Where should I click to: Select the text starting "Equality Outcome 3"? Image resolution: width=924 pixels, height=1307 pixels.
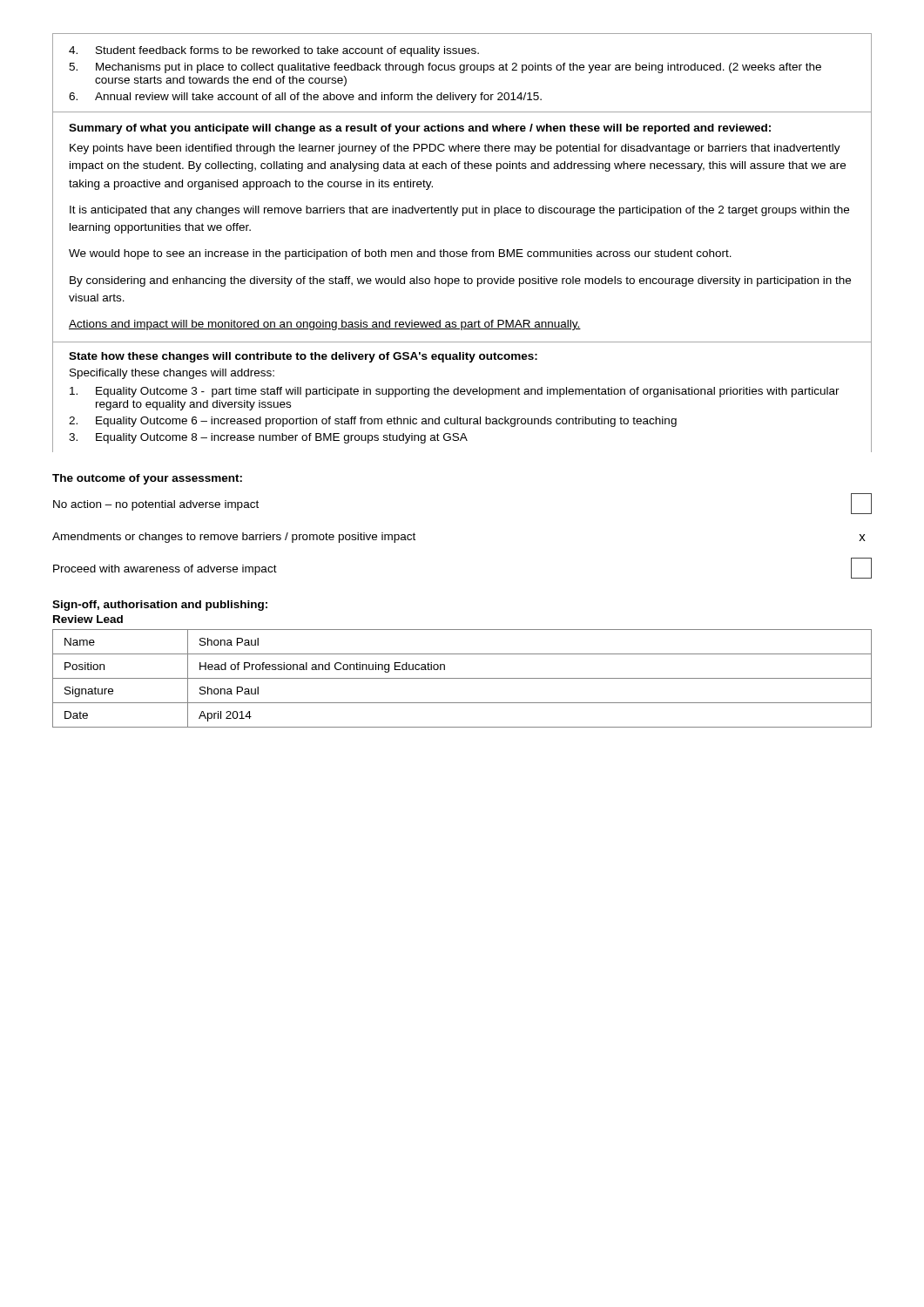[462, 398]
